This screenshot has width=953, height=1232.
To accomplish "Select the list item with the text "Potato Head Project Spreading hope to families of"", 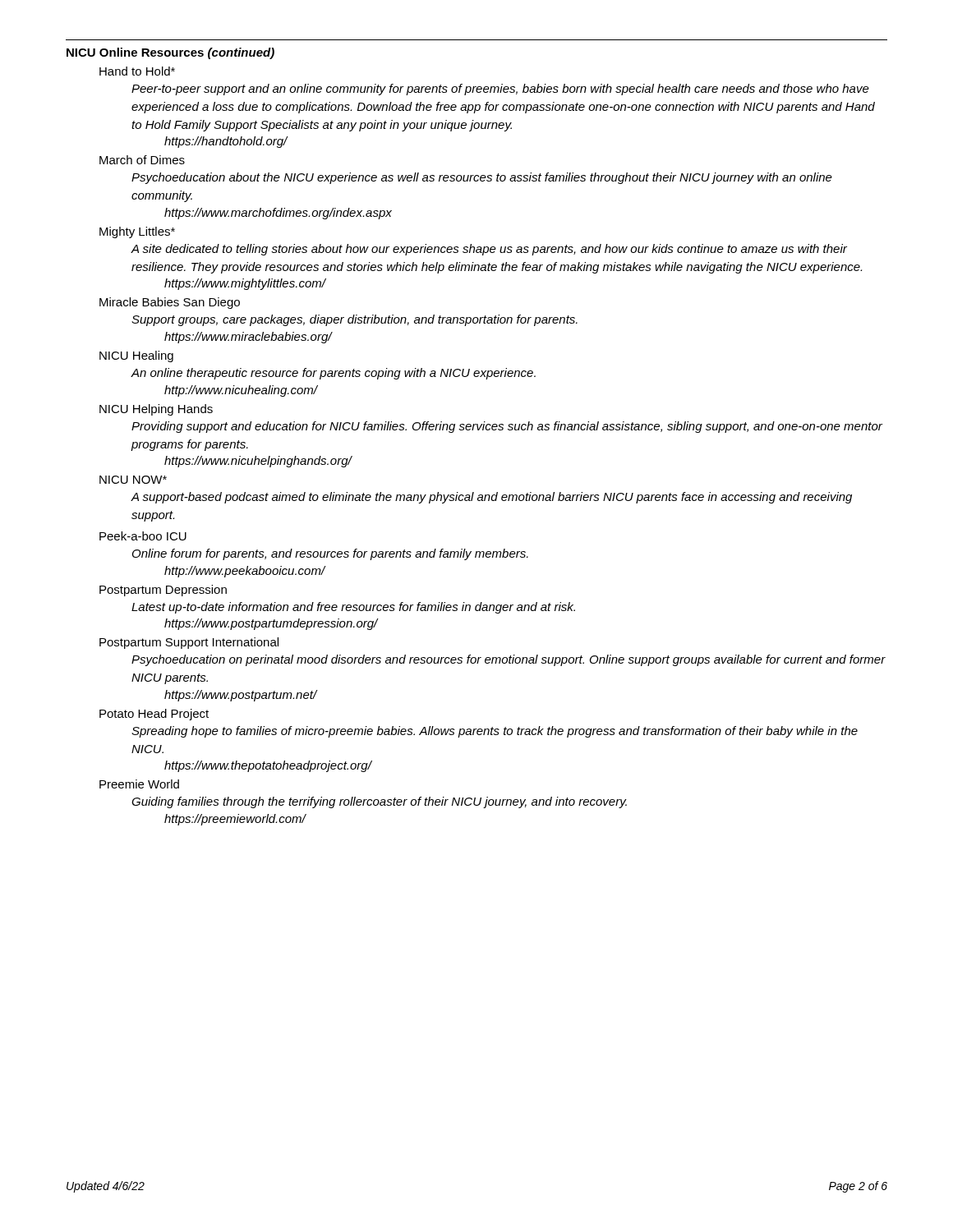I will pyautogui.click(x=493, y=739).
